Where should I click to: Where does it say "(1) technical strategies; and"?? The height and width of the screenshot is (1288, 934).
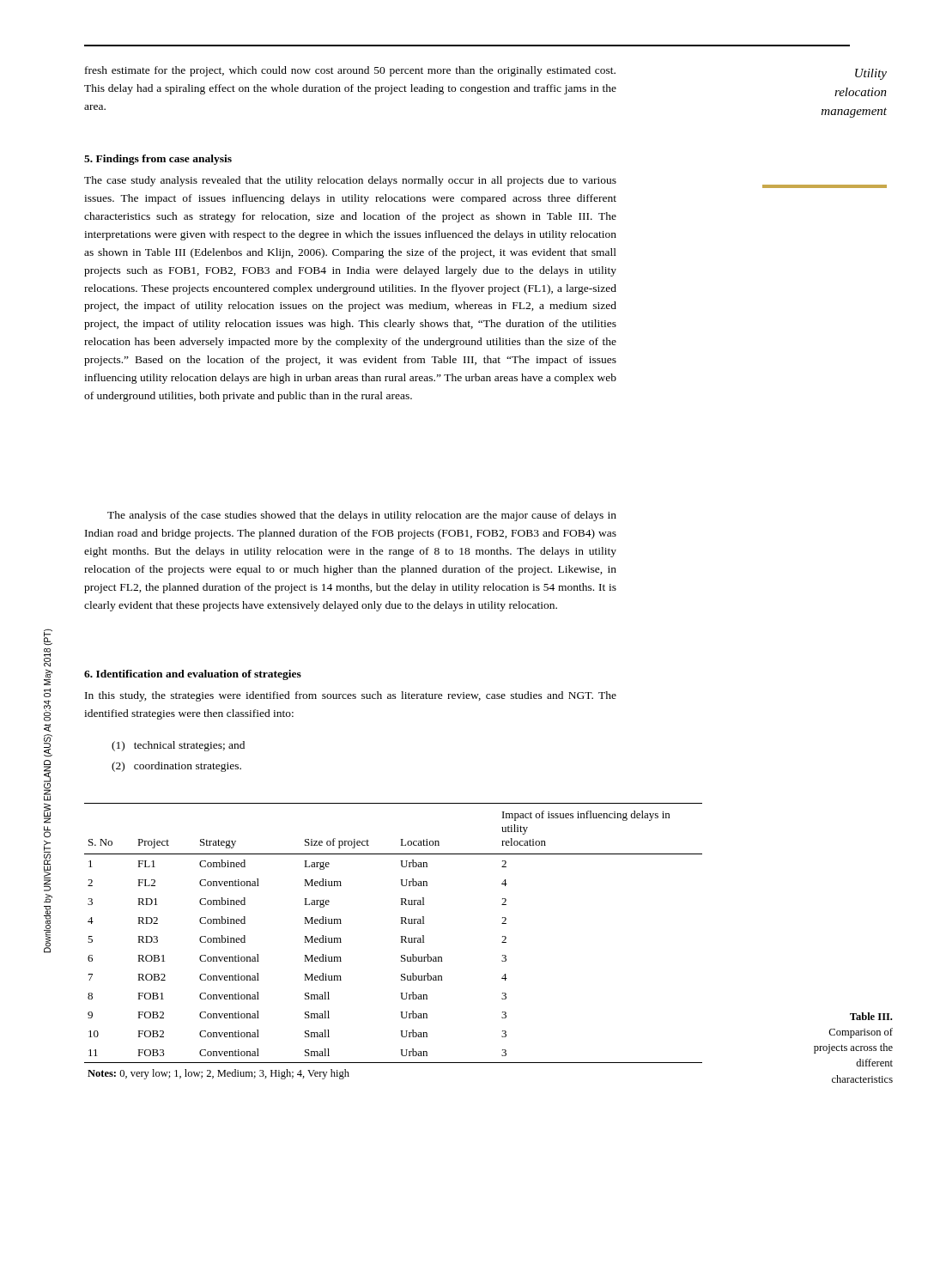tap(178, 745)
